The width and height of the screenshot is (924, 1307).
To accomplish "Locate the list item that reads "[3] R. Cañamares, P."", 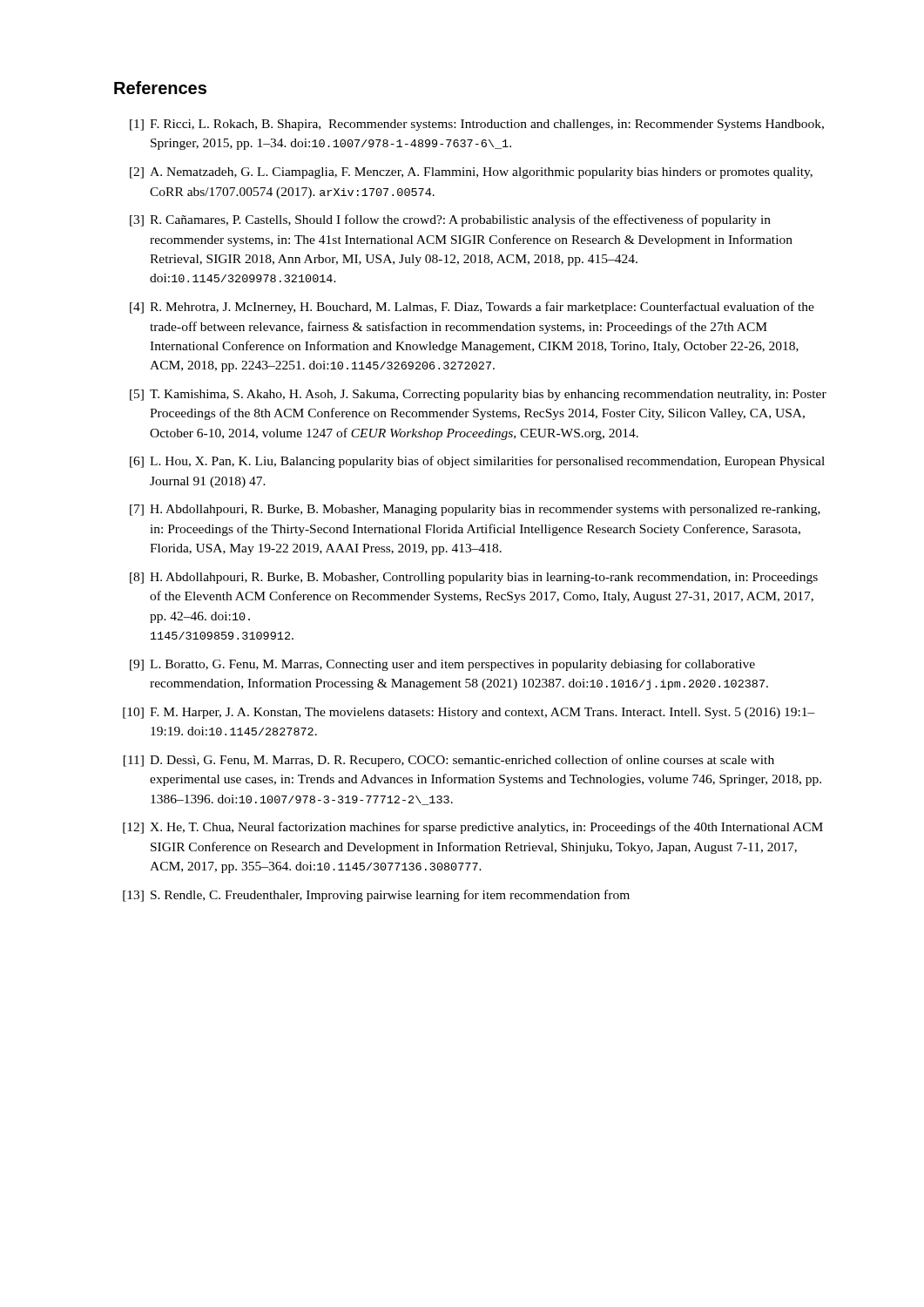I will tap(471, 249).
